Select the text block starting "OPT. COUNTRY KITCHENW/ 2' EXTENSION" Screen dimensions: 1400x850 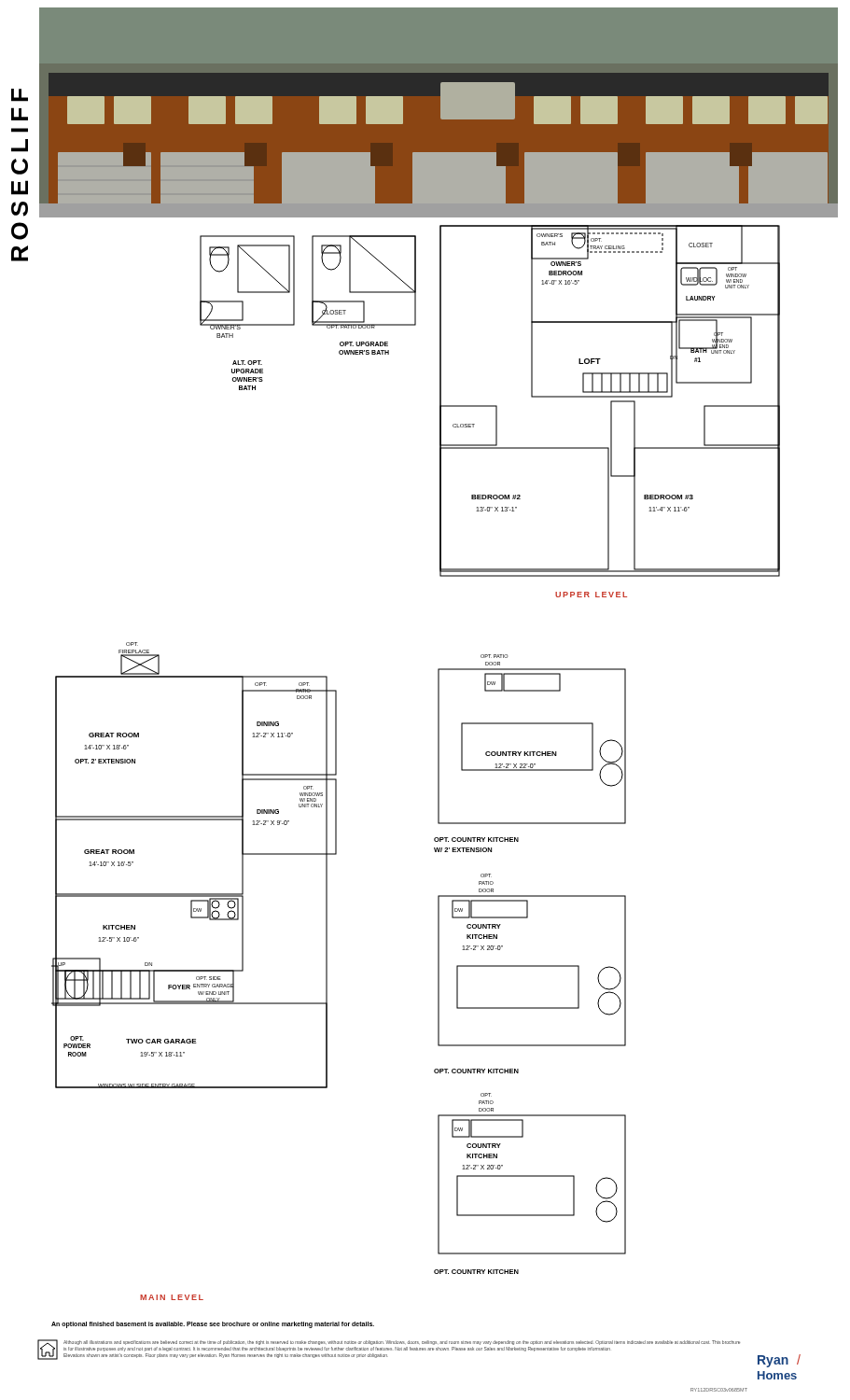(476, 844)
